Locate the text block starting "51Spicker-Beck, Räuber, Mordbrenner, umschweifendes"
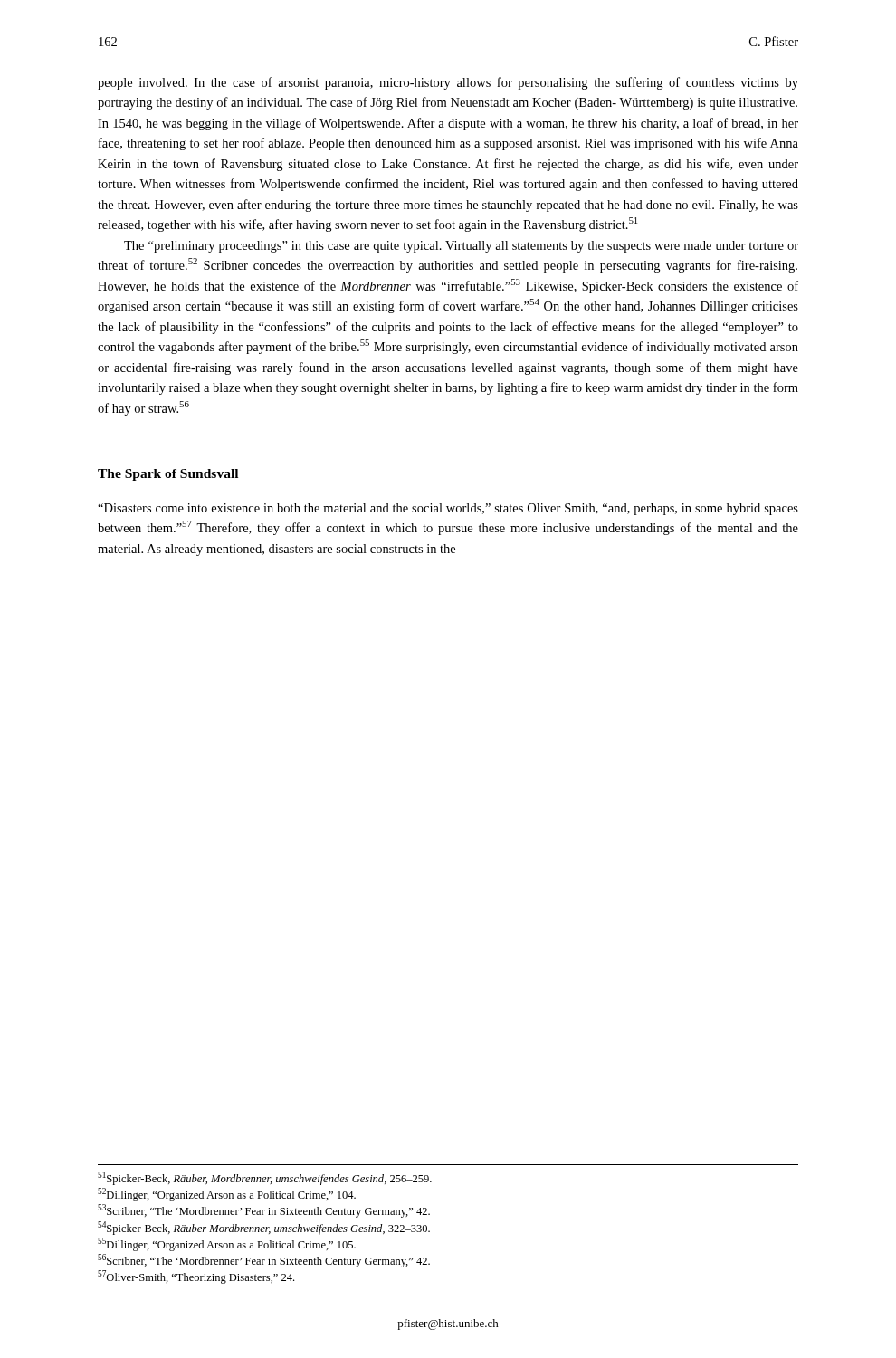Screen dimensions: 1358x896 click(x=265, y=1178)
